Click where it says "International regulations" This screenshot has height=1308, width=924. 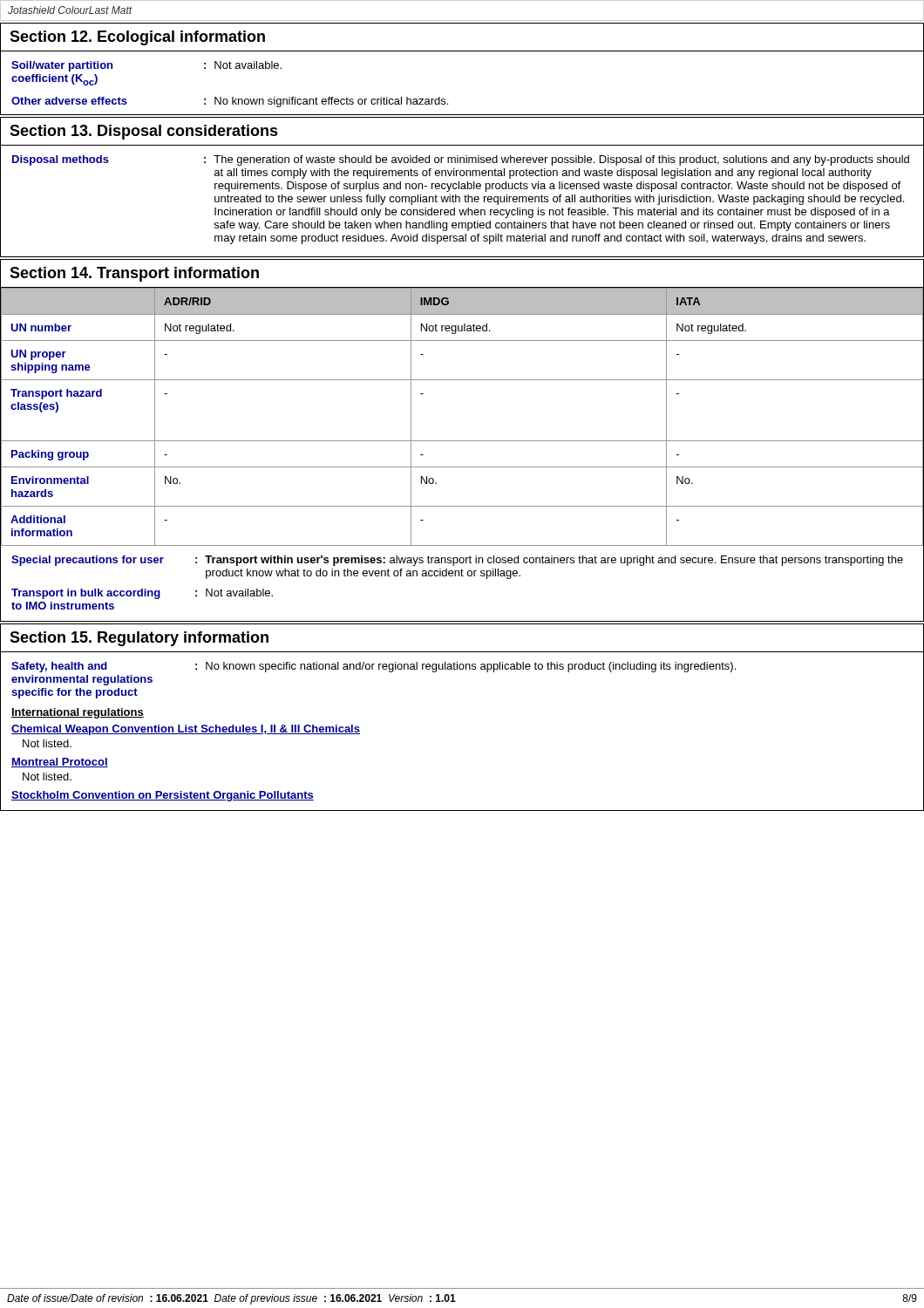77,712
